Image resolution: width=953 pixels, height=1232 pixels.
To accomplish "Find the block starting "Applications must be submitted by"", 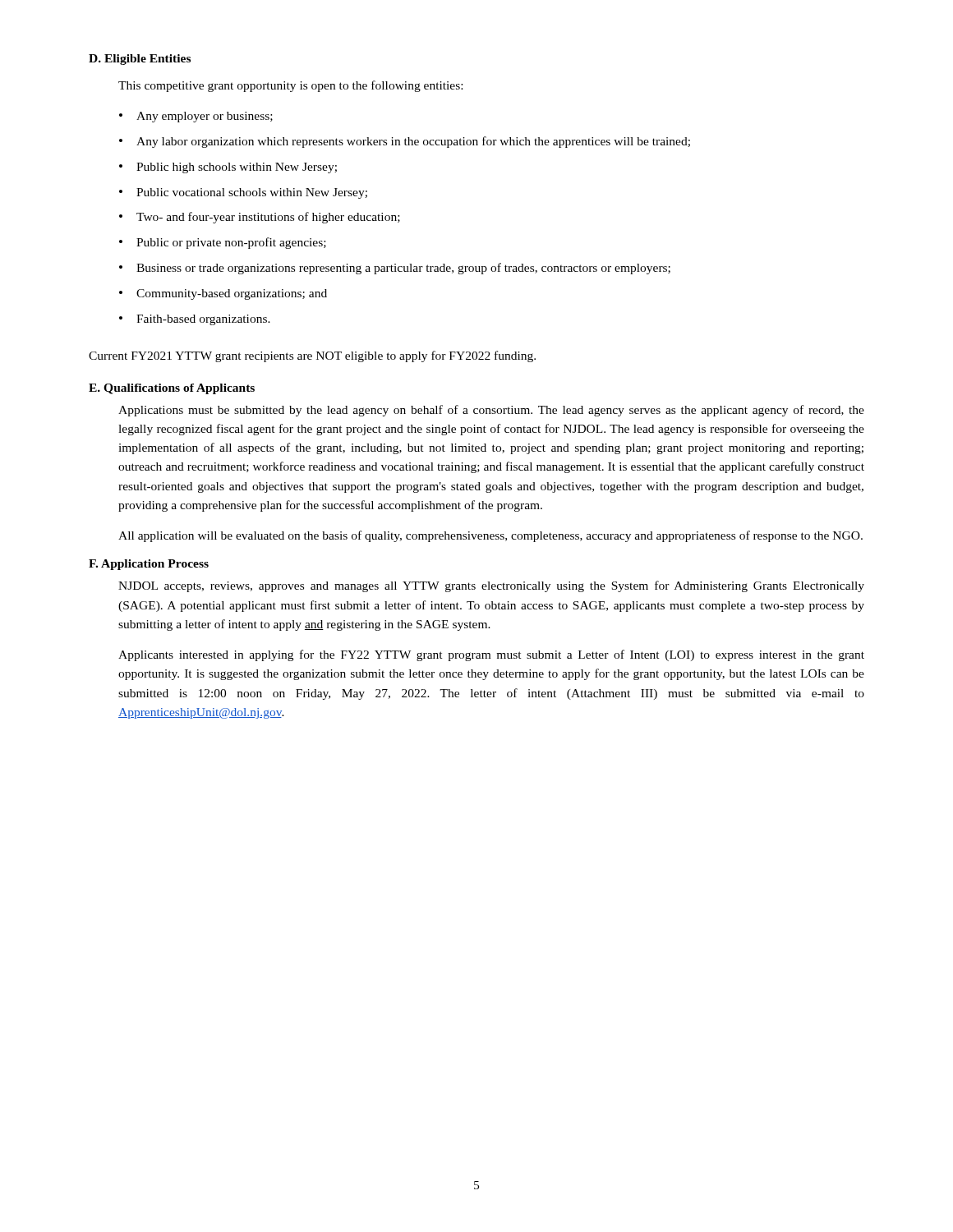I will (491, 457).
